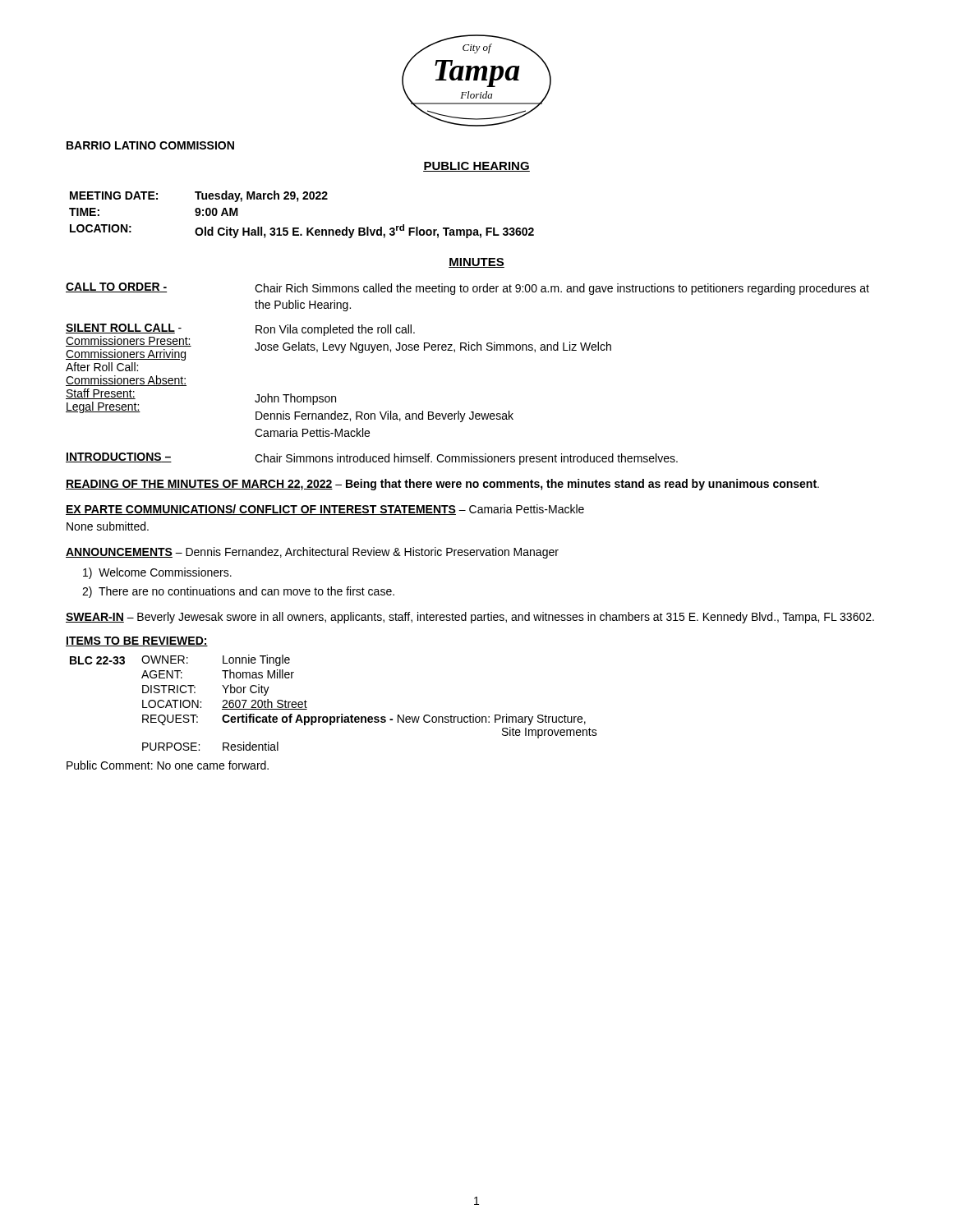Find "BARRIO LATINO COMMISSION" on this page
This screenshot has height=1232, width=953.
150,145
